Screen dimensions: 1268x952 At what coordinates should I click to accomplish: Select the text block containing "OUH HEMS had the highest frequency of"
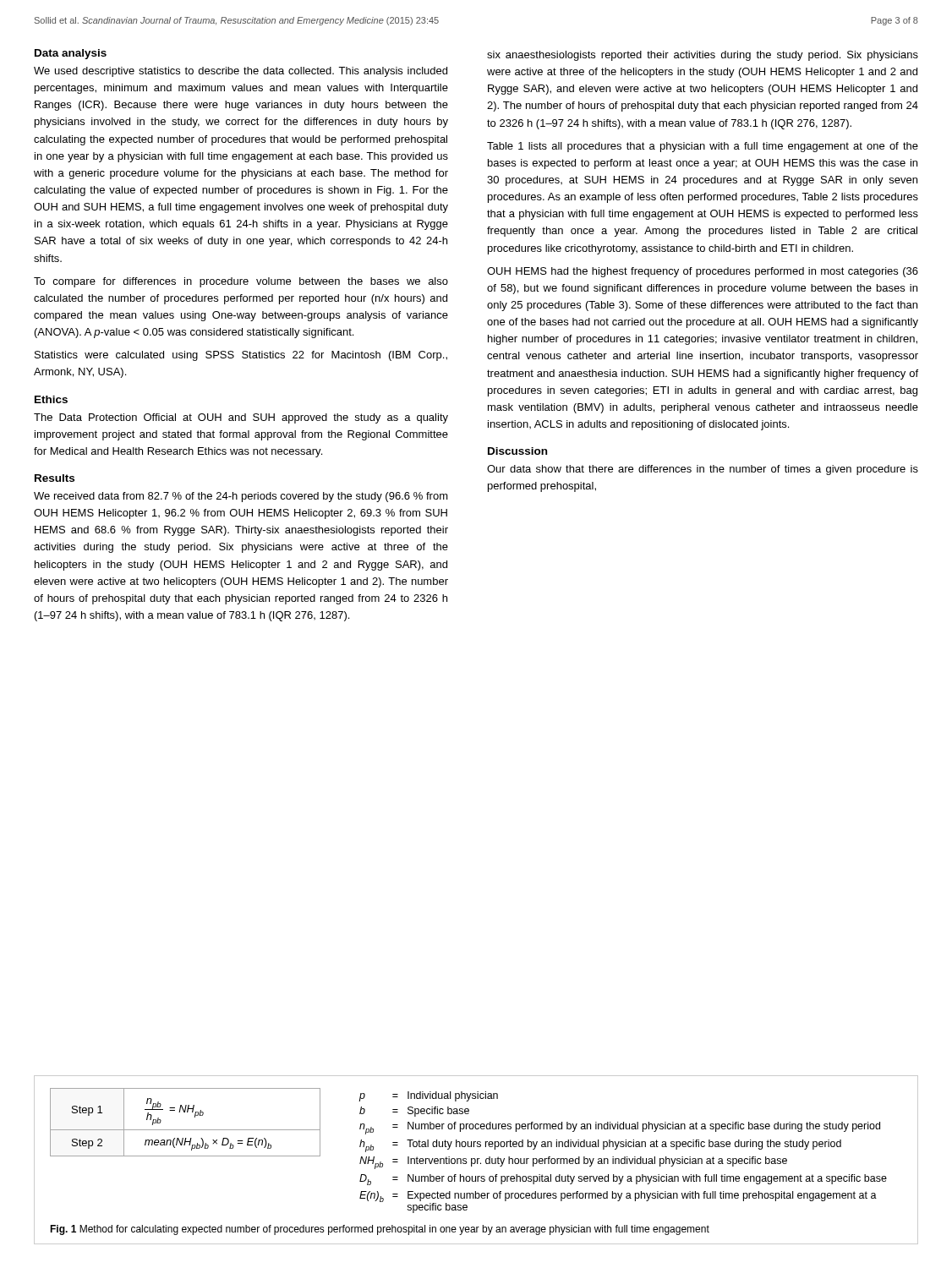[x=703, y=347]
